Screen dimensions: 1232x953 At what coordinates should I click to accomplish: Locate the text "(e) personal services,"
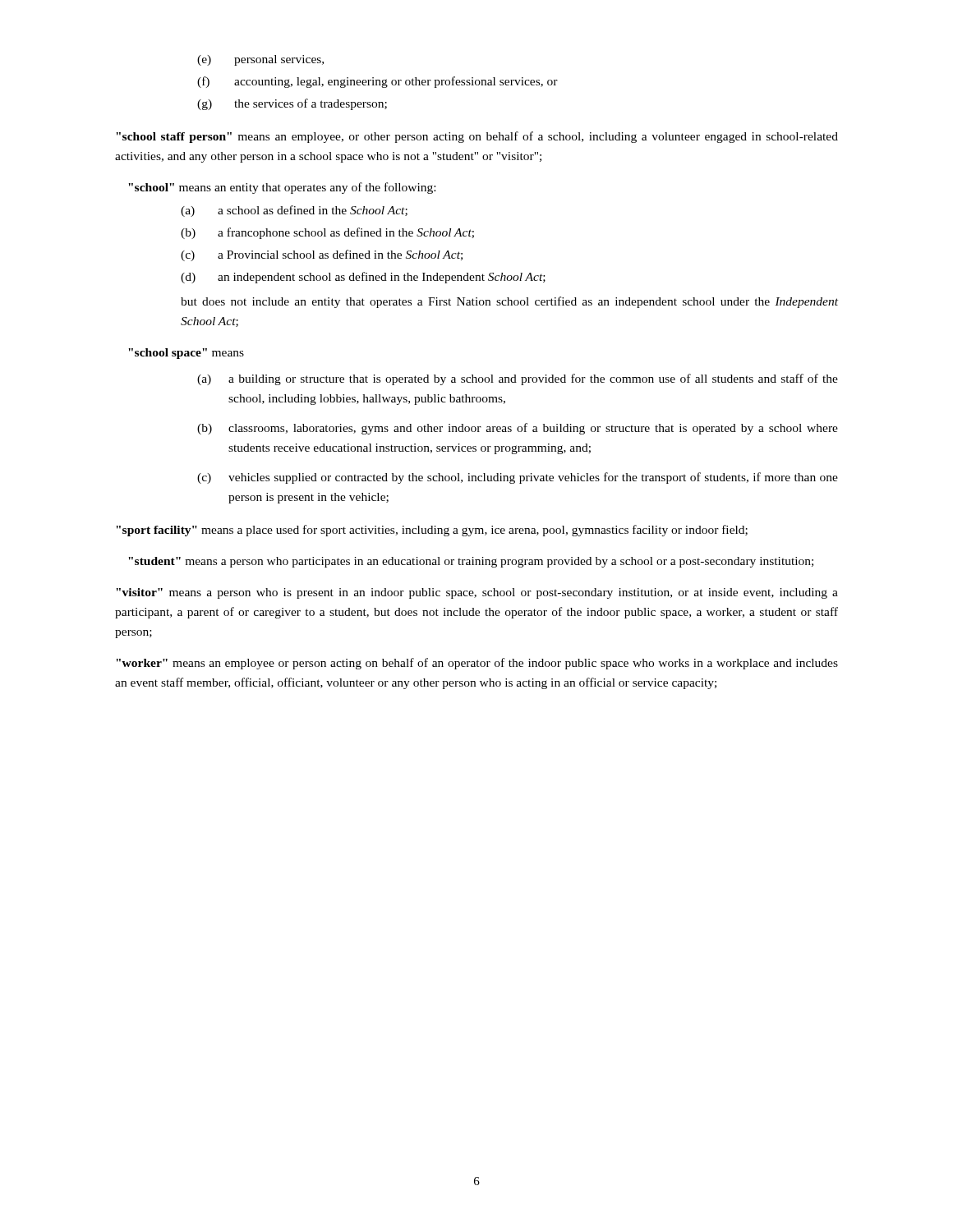pos(261,59)
